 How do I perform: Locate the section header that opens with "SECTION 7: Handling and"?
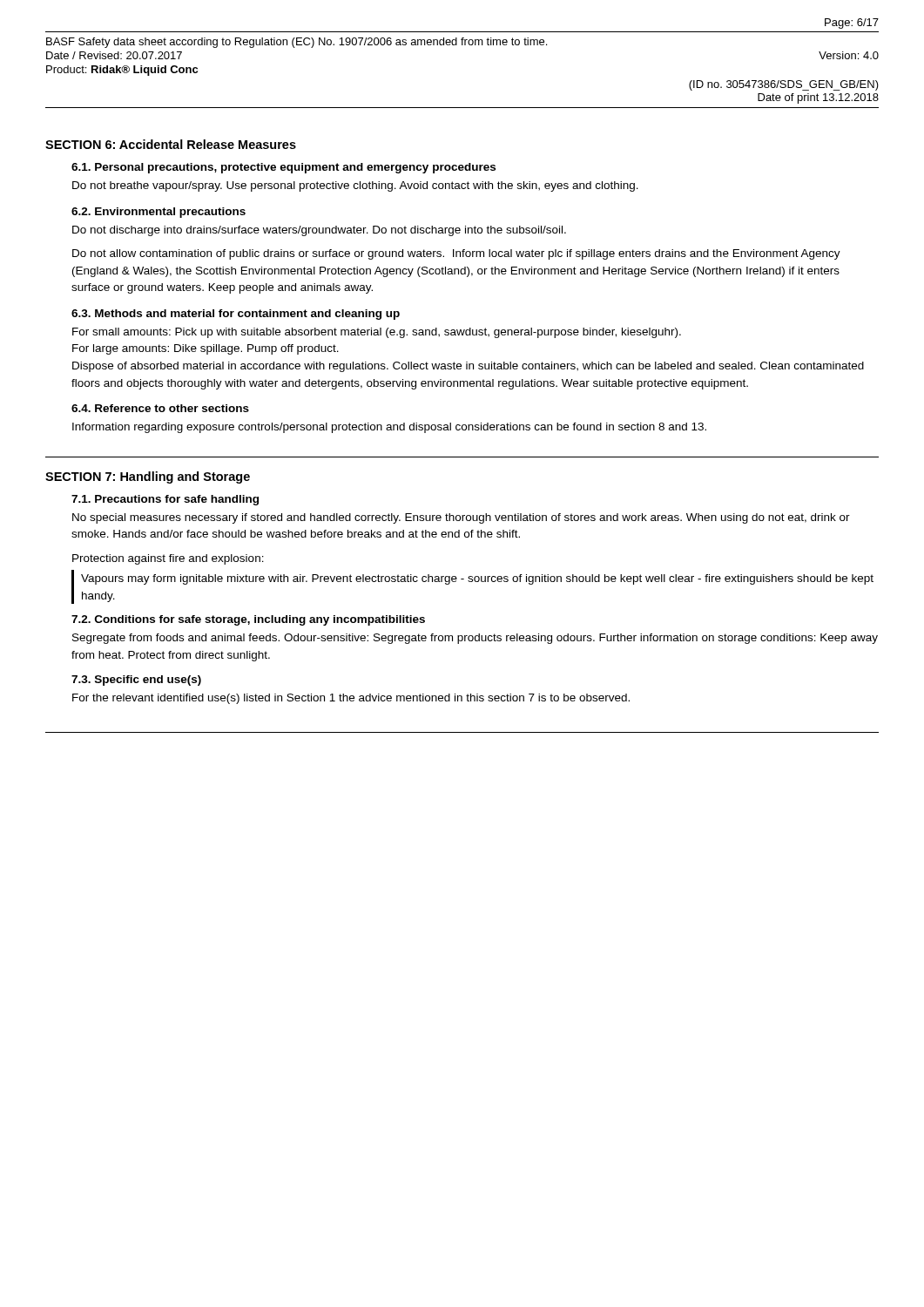click(x=148, y=476)
